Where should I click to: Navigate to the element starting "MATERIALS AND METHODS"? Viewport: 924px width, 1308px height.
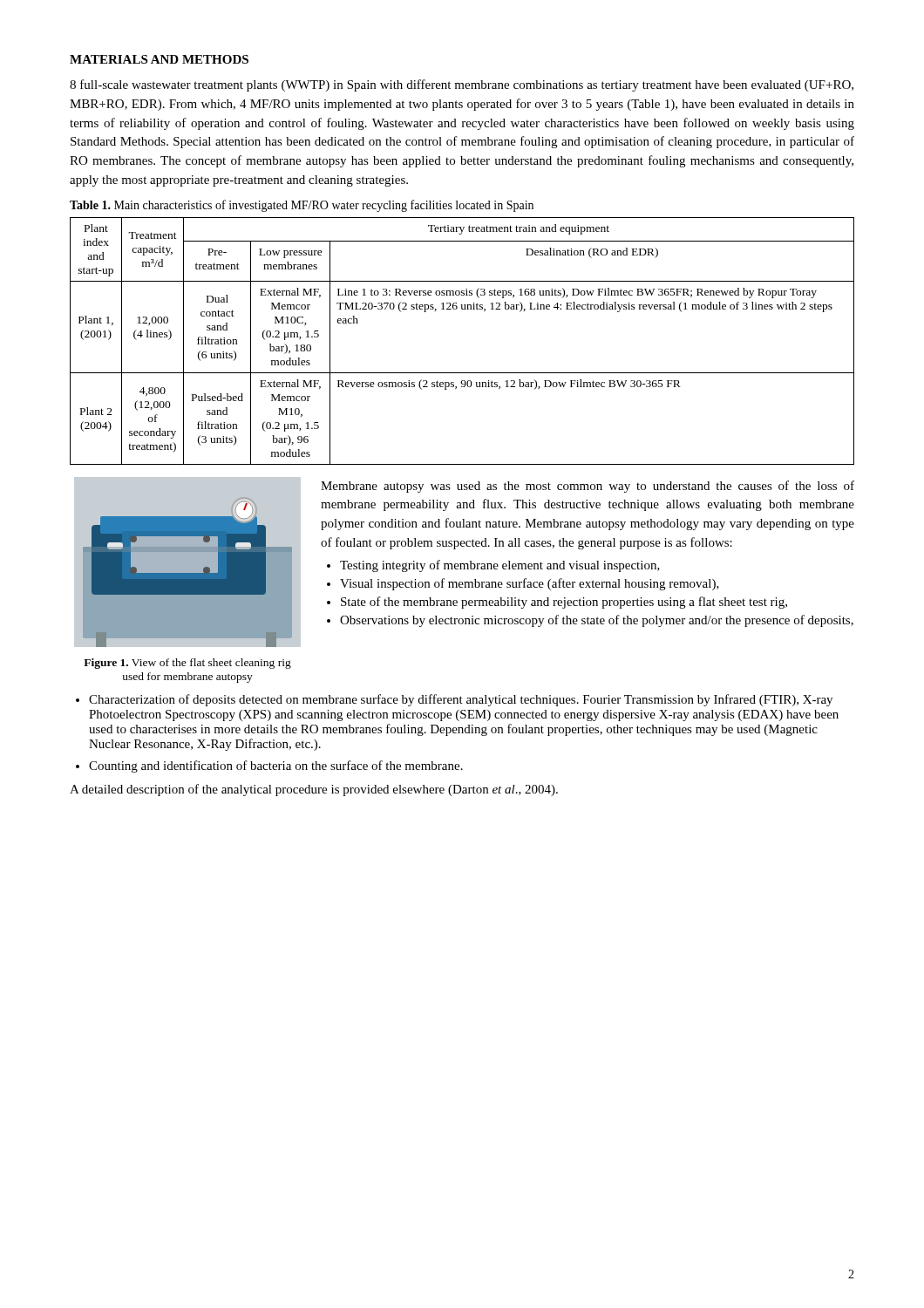click(x=159, y=59)
